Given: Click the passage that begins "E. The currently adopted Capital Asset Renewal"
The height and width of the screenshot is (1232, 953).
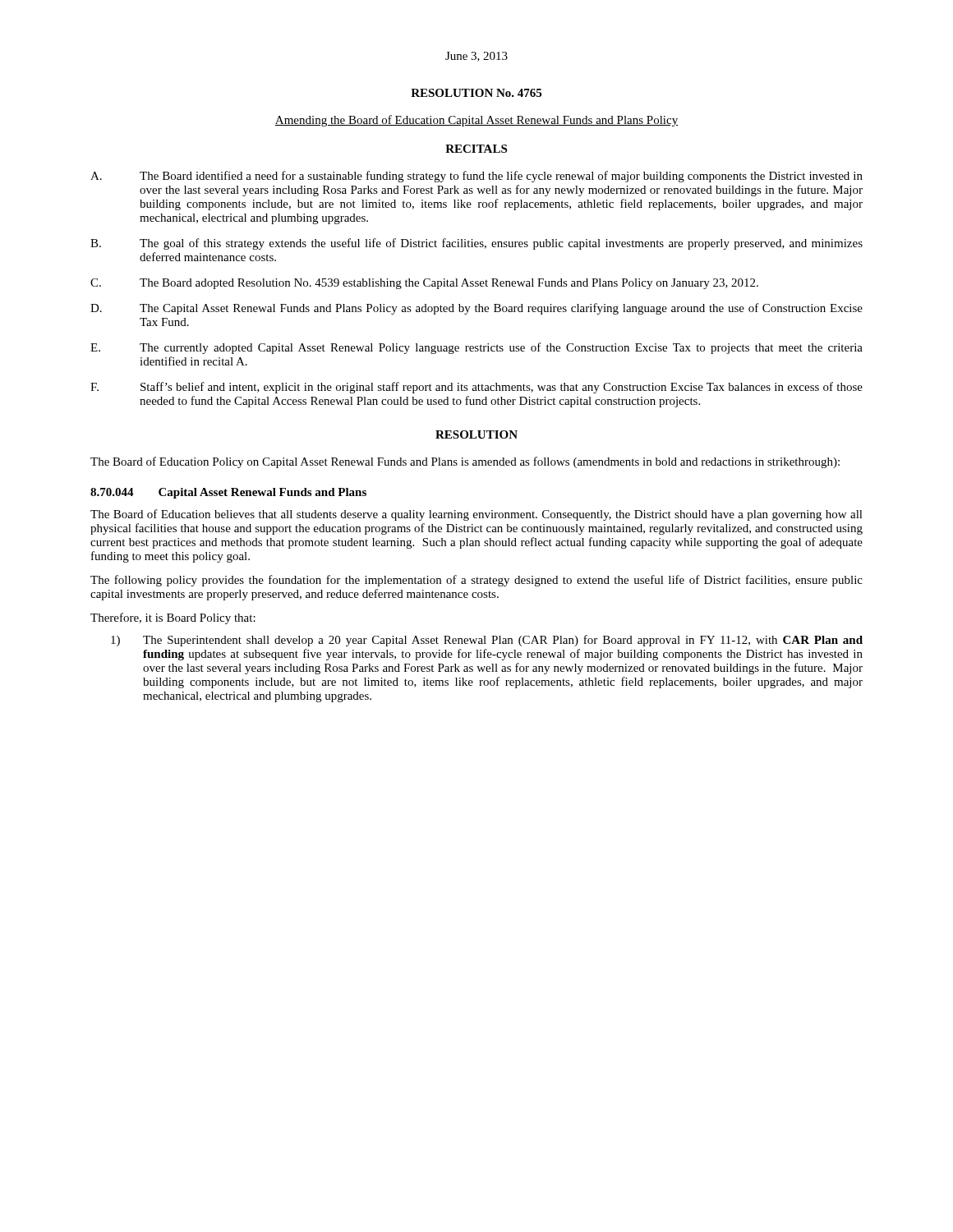Looking at the screenshot, I should [476, 355].
